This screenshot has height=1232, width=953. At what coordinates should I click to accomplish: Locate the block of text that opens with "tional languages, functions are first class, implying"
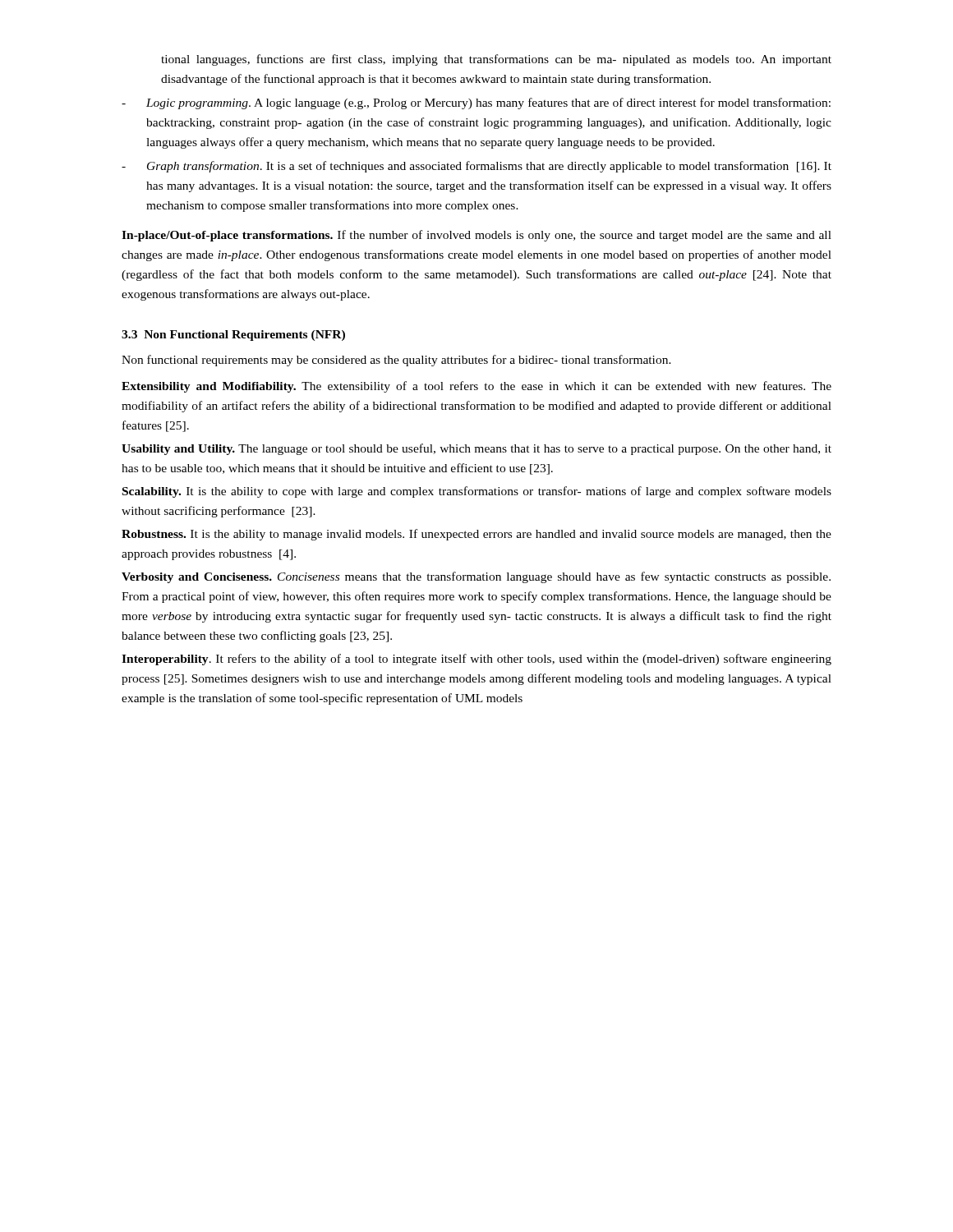(x=496, y=69)
